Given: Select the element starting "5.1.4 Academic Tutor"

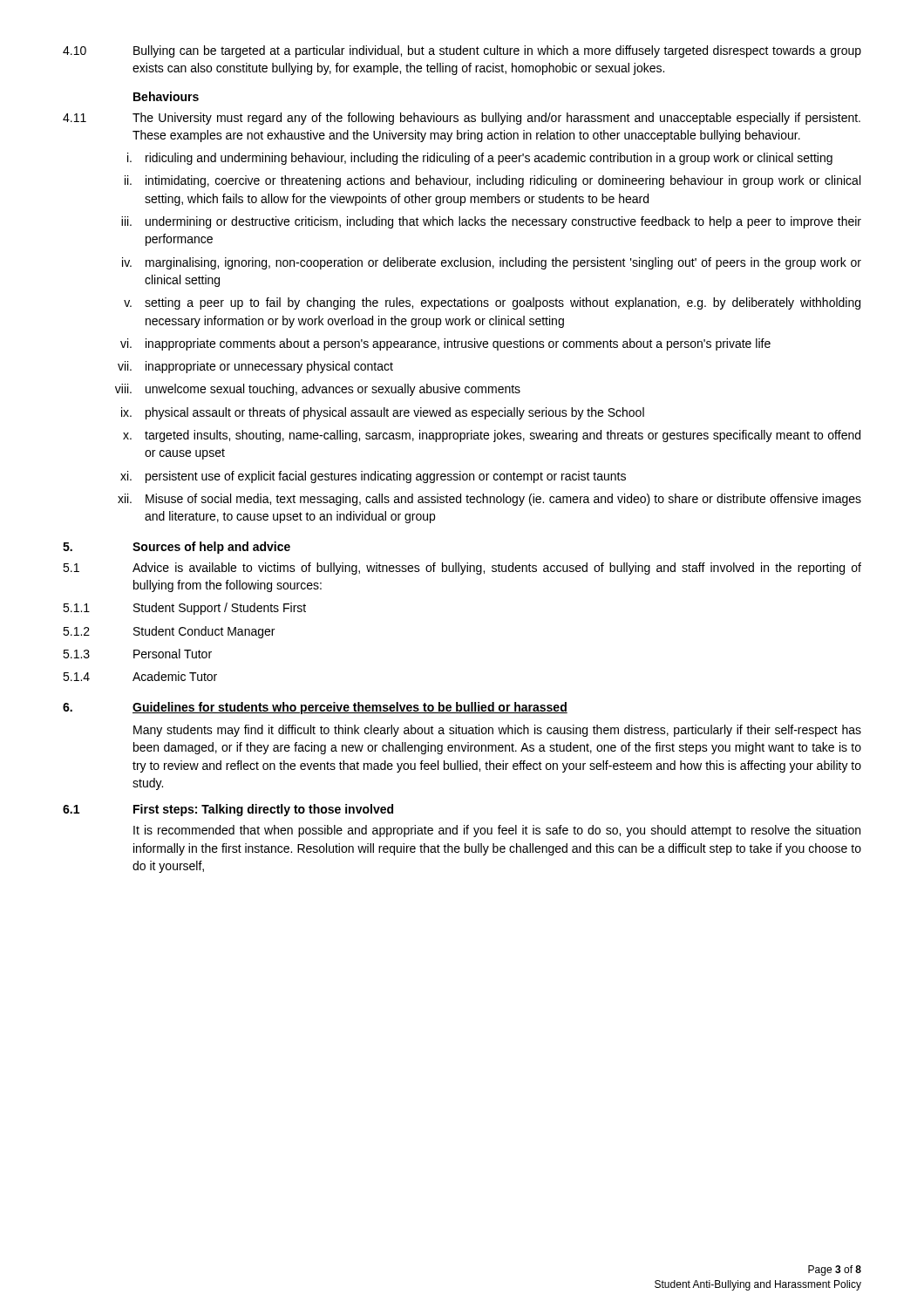Looking at the screenshot, I should tap(140, 676).
